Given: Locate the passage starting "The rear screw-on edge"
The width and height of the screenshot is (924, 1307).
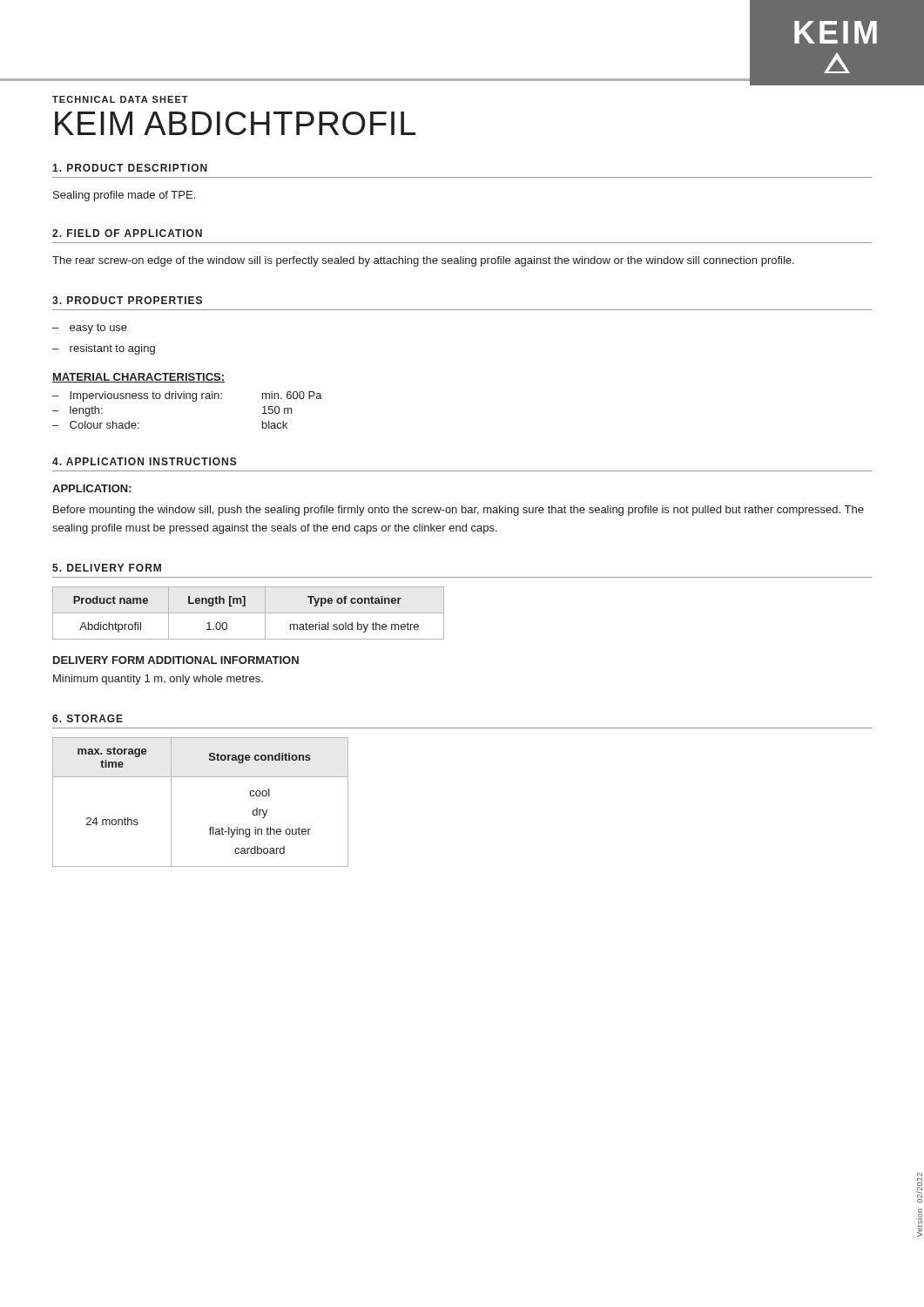Looking at the screenshot, I should (x=424, y=260).
